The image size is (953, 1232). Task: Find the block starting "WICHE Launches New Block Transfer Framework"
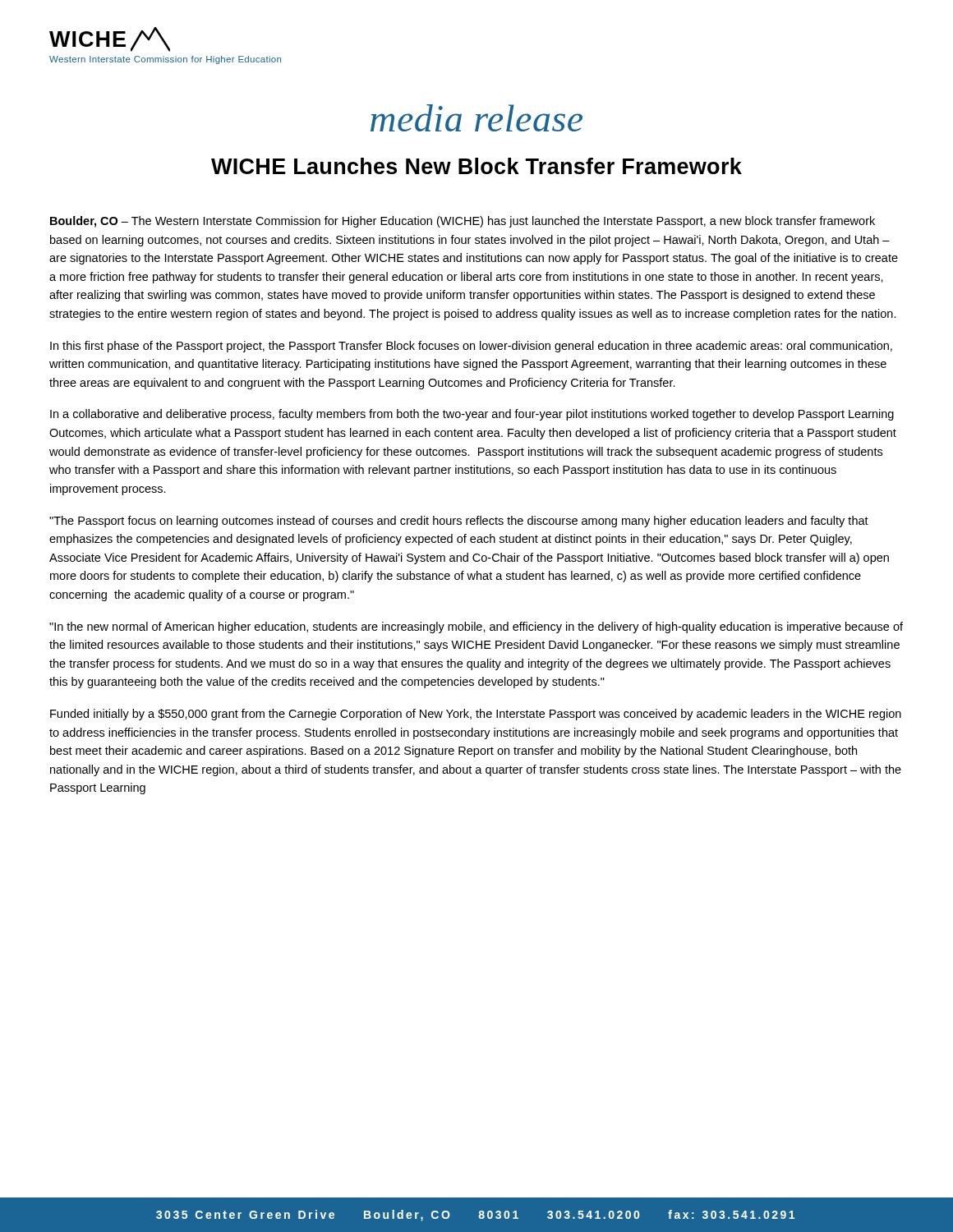[476, 167]
